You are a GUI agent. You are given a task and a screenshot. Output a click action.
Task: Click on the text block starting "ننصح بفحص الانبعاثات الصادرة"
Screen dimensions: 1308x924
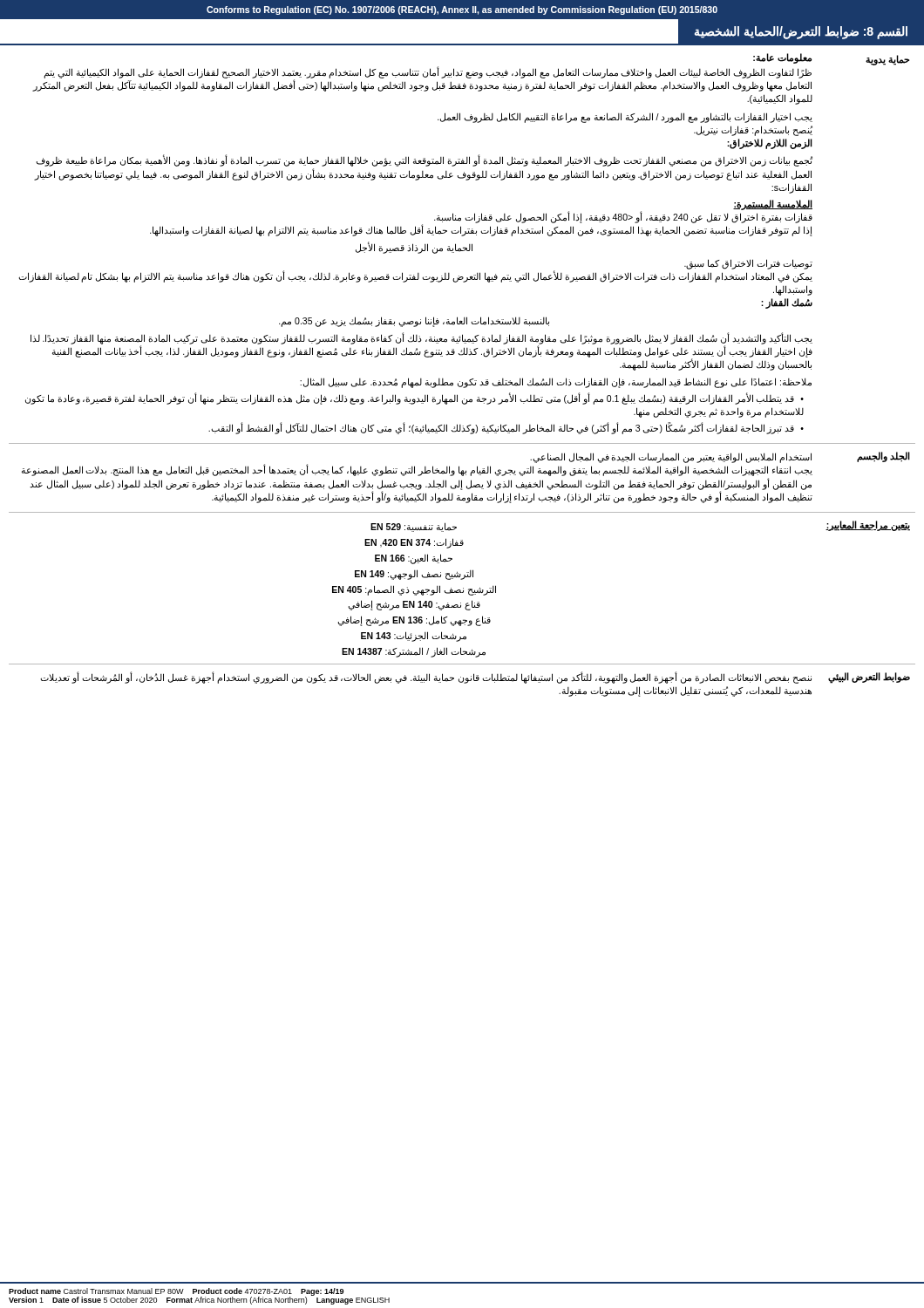(x=426, y=684)
